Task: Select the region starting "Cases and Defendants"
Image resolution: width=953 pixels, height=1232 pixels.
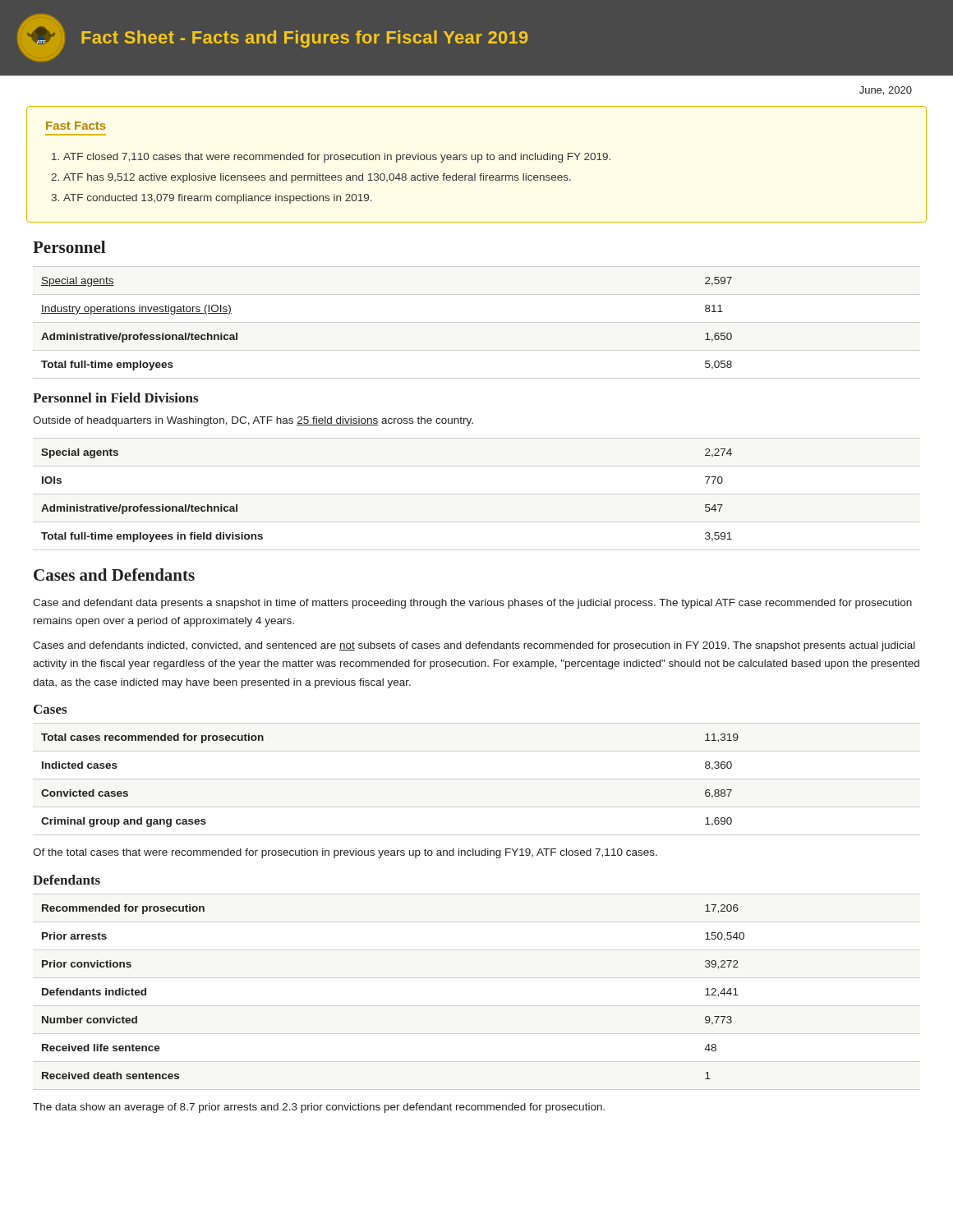Action: click(x=114, y=574)
